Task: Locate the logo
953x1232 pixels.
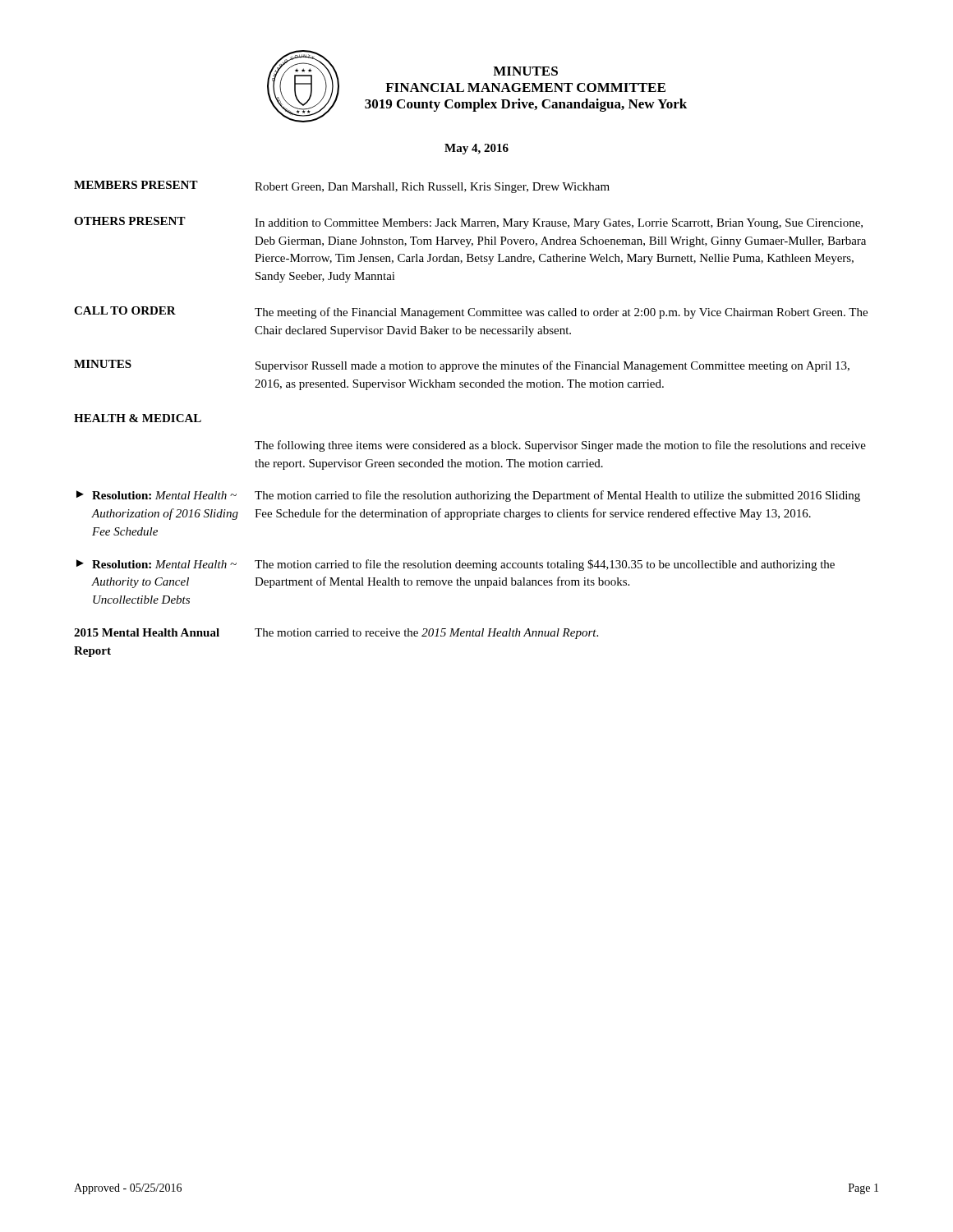Action: (x=303, y=88)
